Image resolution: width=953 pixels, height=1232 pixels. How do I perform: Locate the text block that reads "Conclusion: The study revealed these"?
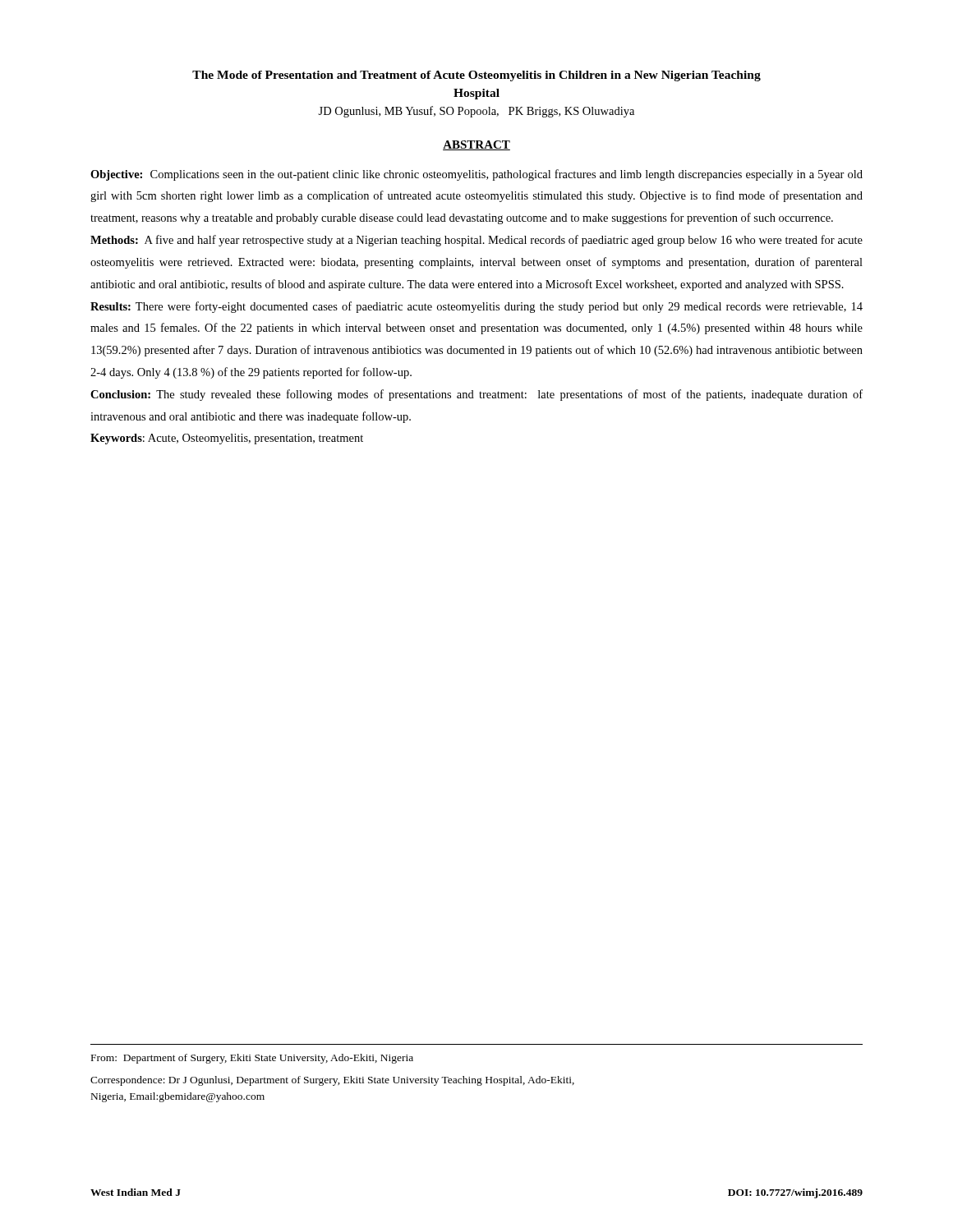pos(476,405)
